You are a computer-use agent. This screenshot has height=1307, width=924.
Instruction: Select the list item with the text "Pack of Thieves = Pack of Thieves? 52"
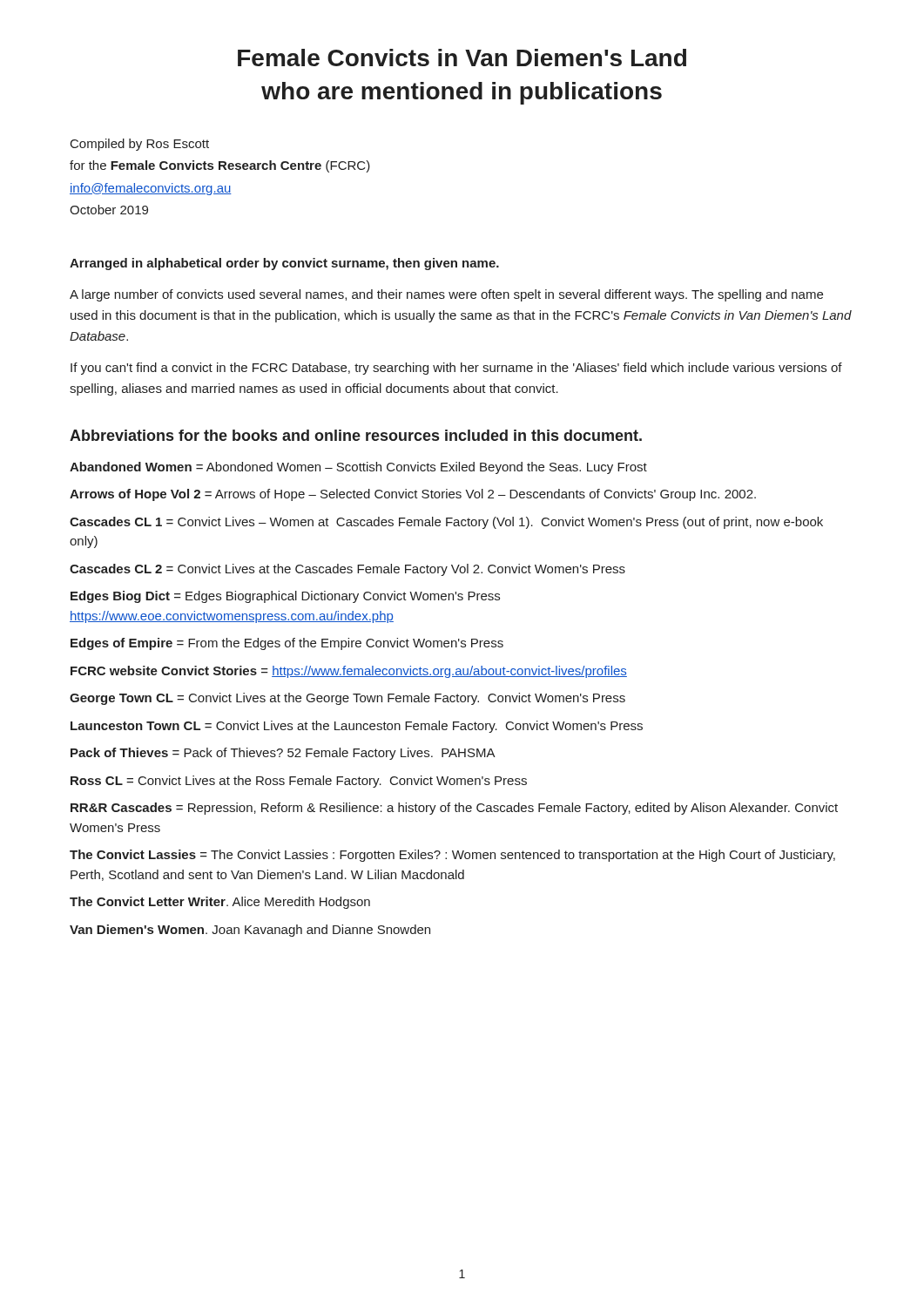pyautogui.click(x=282, y=753)
